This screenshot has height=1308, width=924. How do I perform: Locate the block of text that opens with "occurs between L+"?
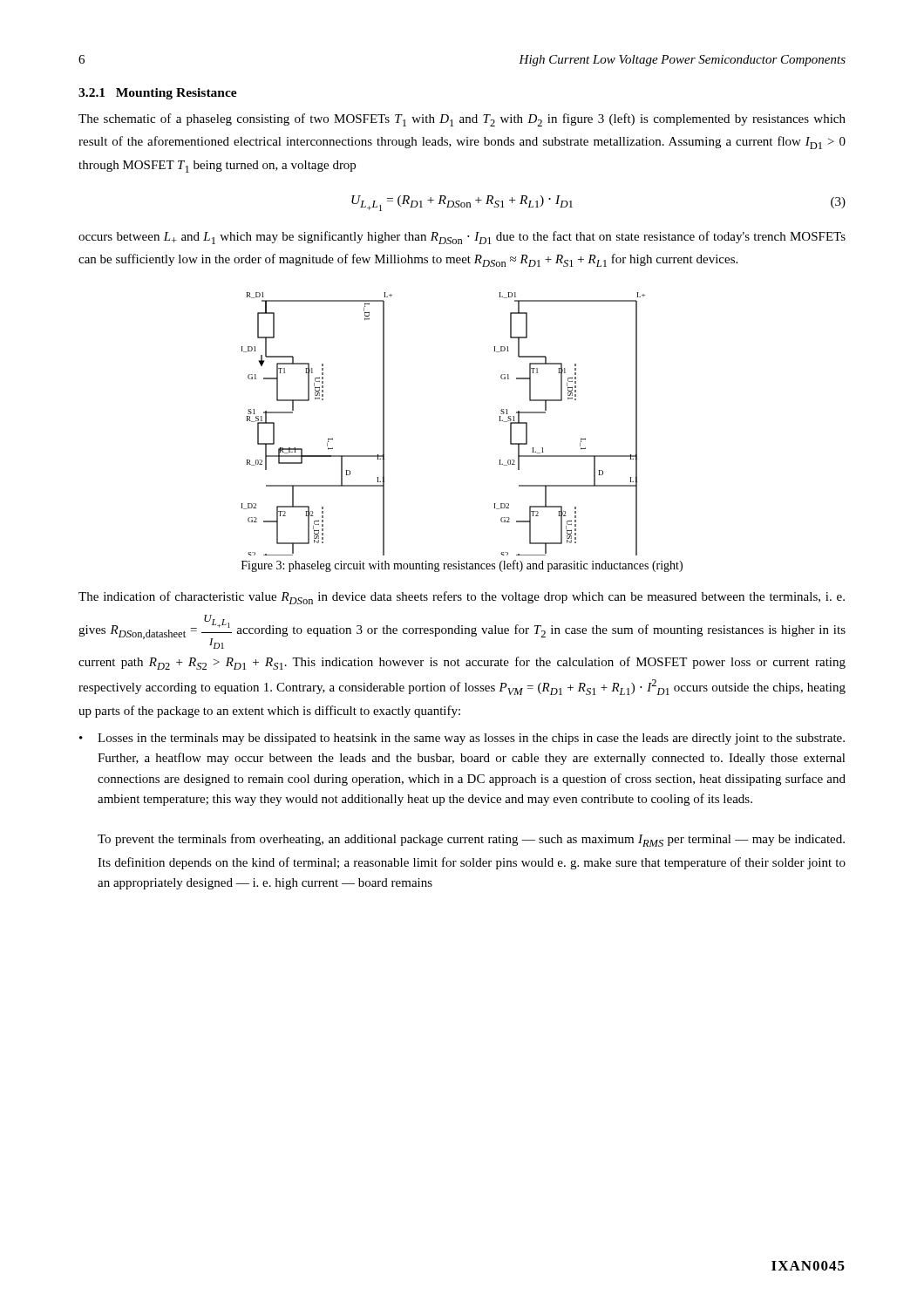(x=462, y=249)
